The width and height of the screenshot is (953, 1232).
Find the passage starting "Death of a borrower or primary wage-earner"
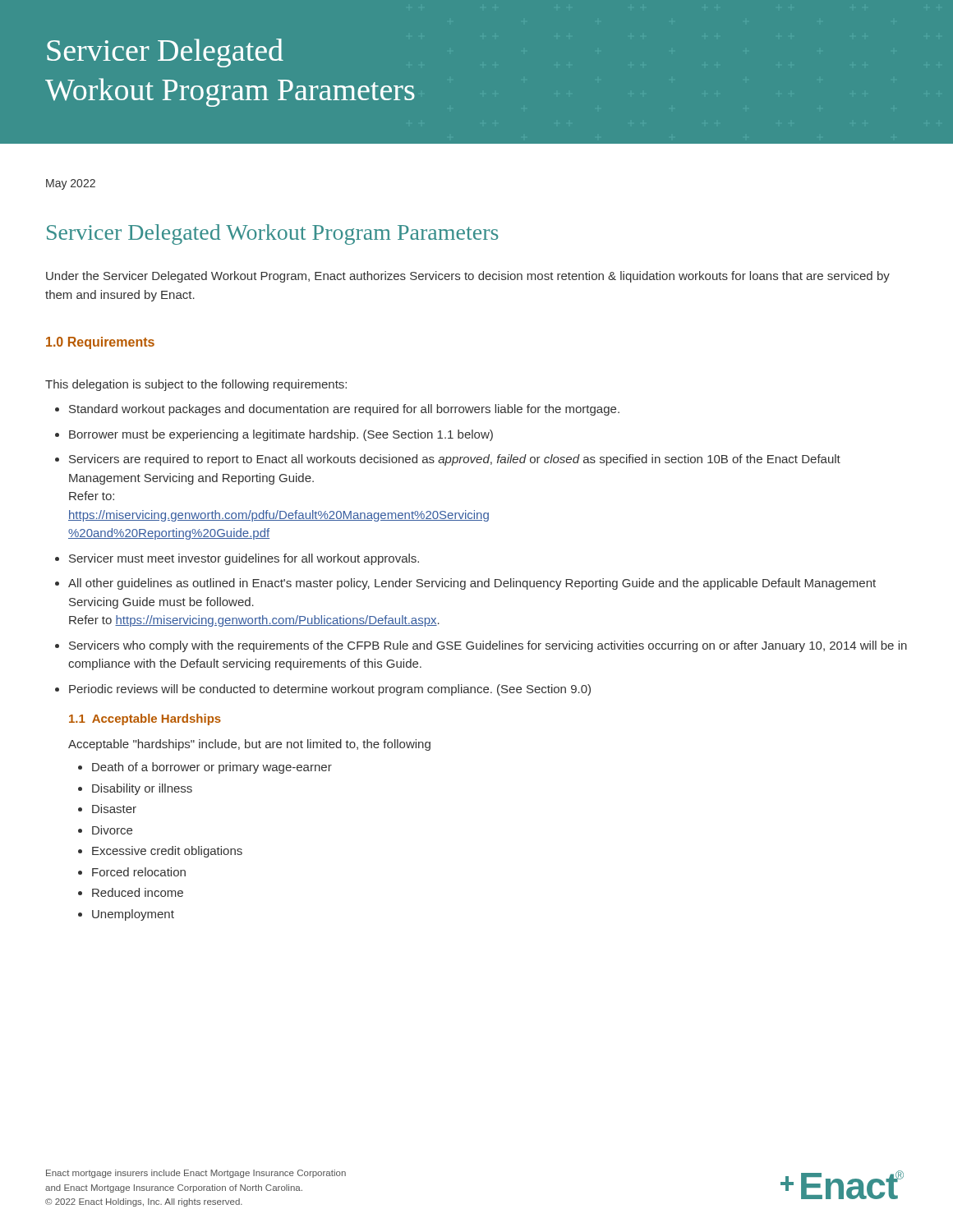tap(211, 767)
